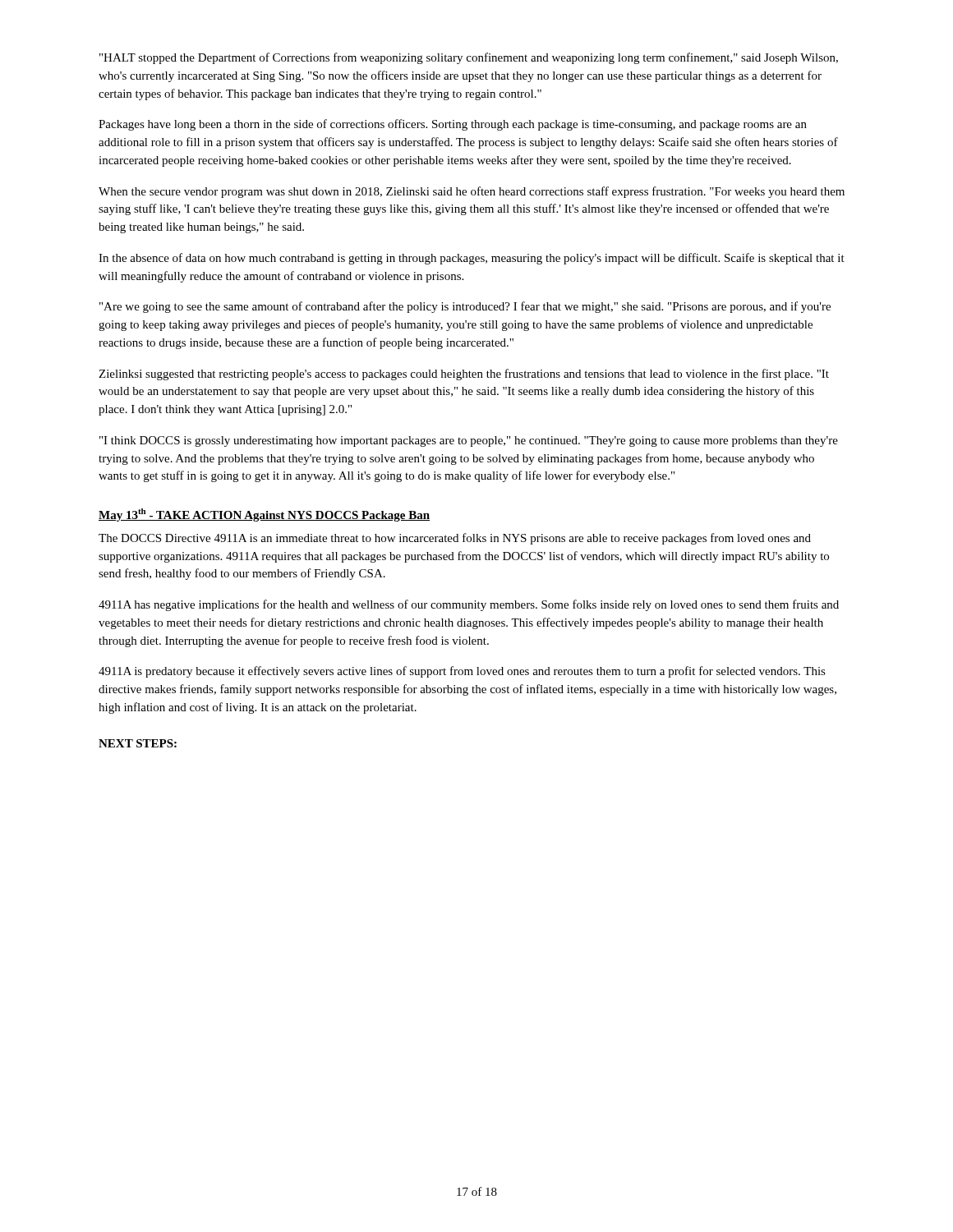Click on the text starting "May 13th - TAKE ACTION Against NYS"
The image size is (953, 1232).
264,514
